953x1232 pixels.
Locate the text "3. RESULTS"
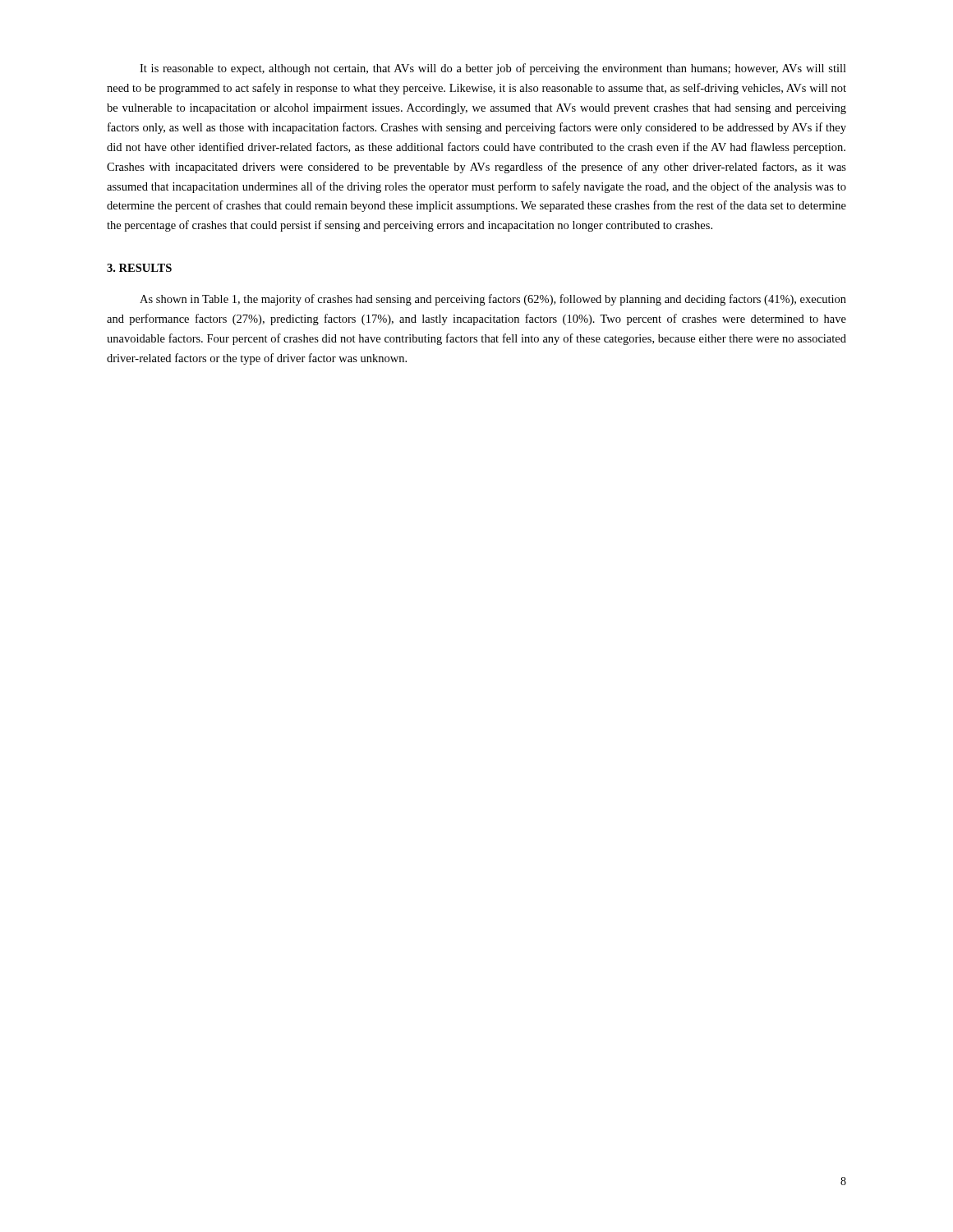139,268
